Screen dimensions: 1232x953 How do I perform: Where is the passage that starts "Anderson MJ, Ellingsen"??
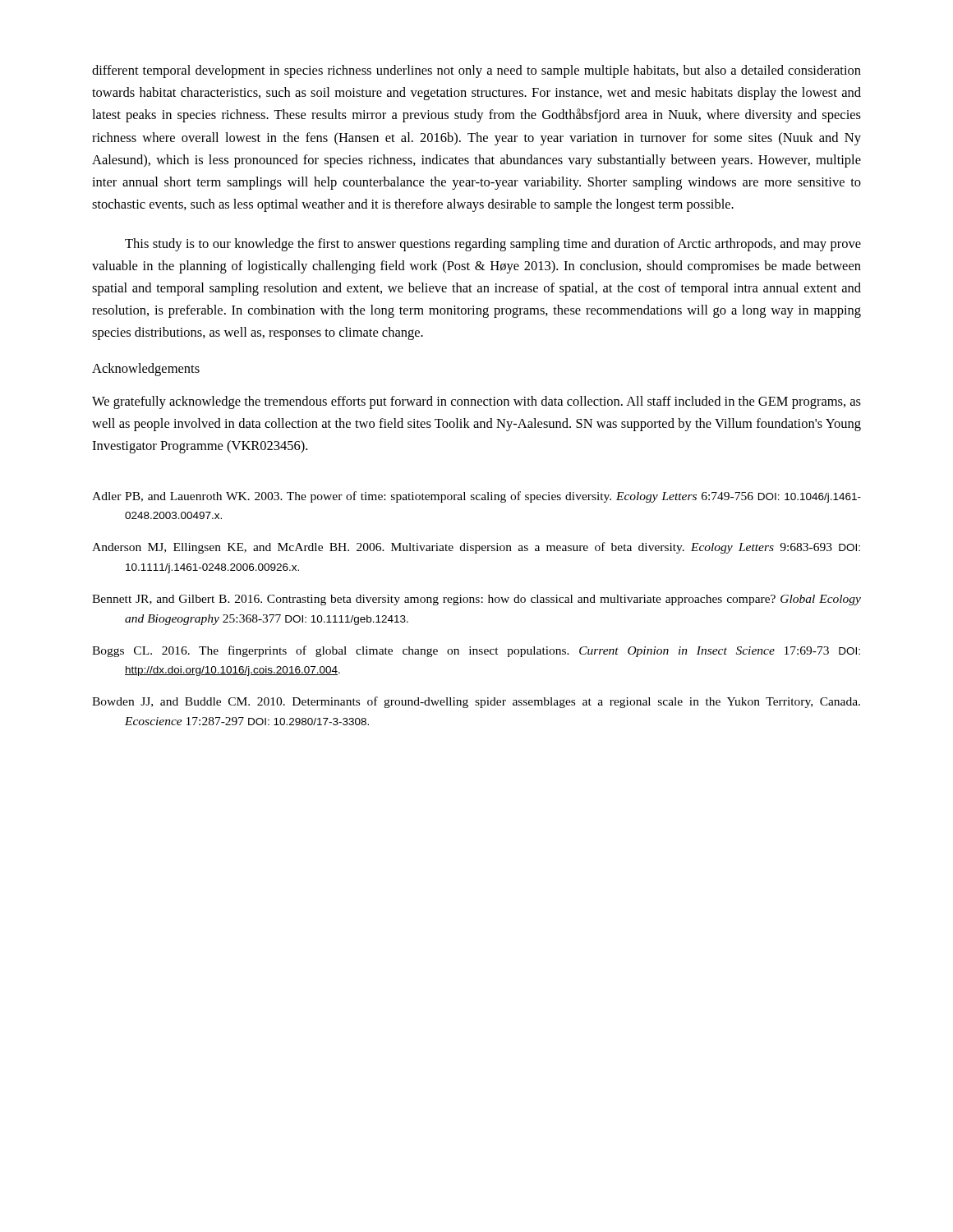[476, 557]
